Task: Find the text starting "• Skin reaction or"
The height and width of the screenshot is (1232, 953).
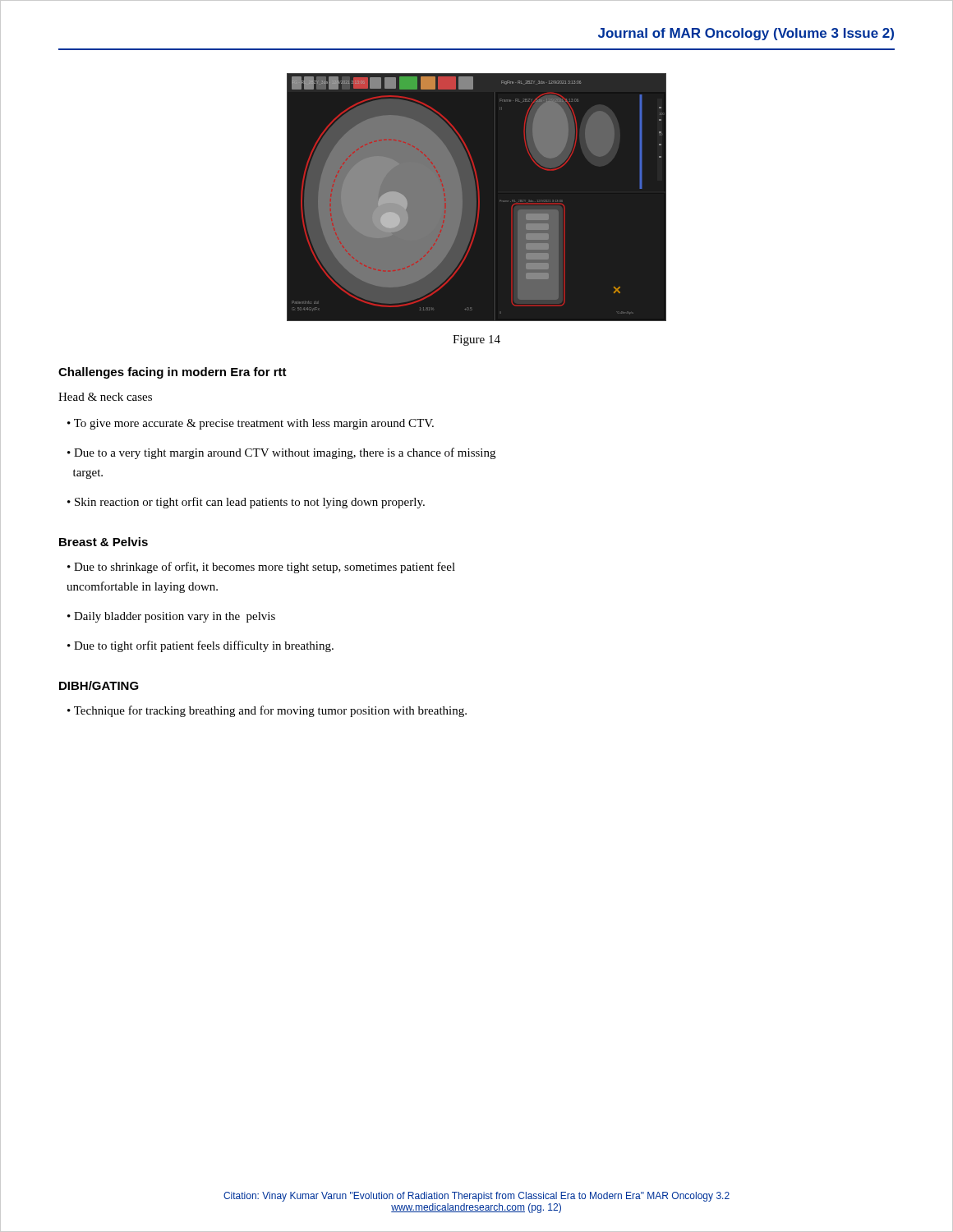Action: [x=246, y=502]
